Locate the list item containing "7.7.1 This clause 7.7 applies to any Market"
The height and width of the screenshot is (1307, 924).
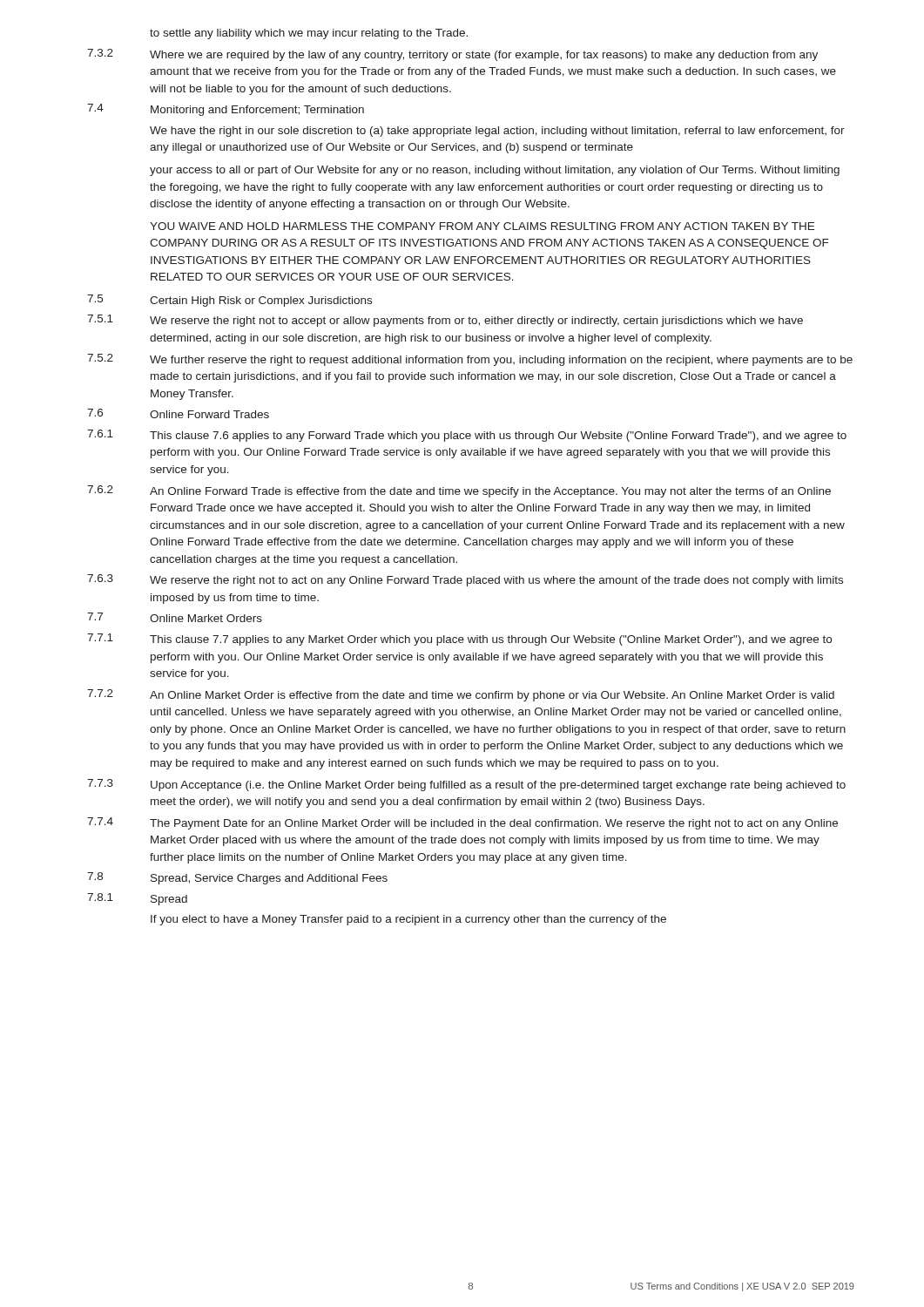(x=471, y=656)
